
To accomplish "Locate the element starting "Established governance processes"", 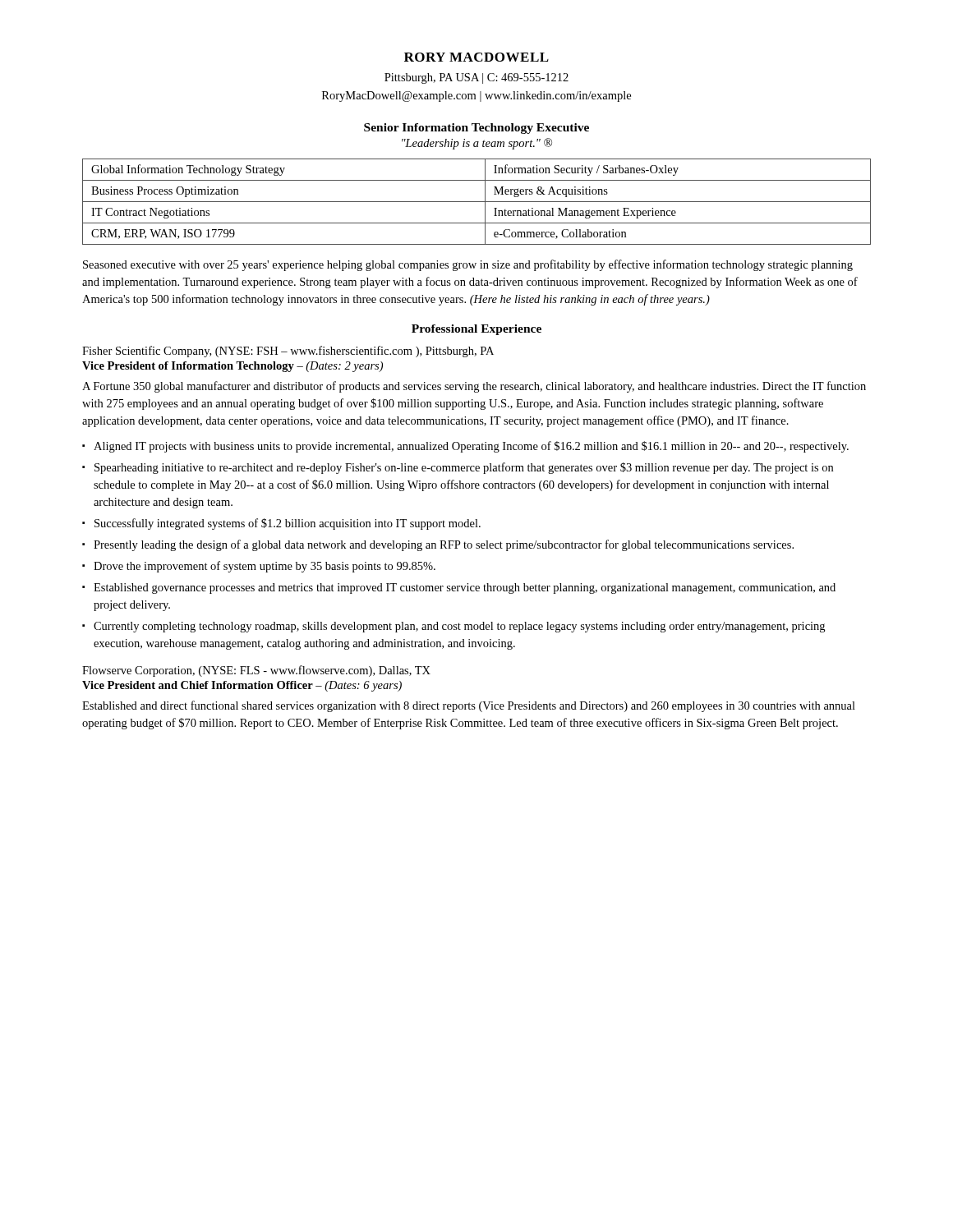I will (482, 596).
